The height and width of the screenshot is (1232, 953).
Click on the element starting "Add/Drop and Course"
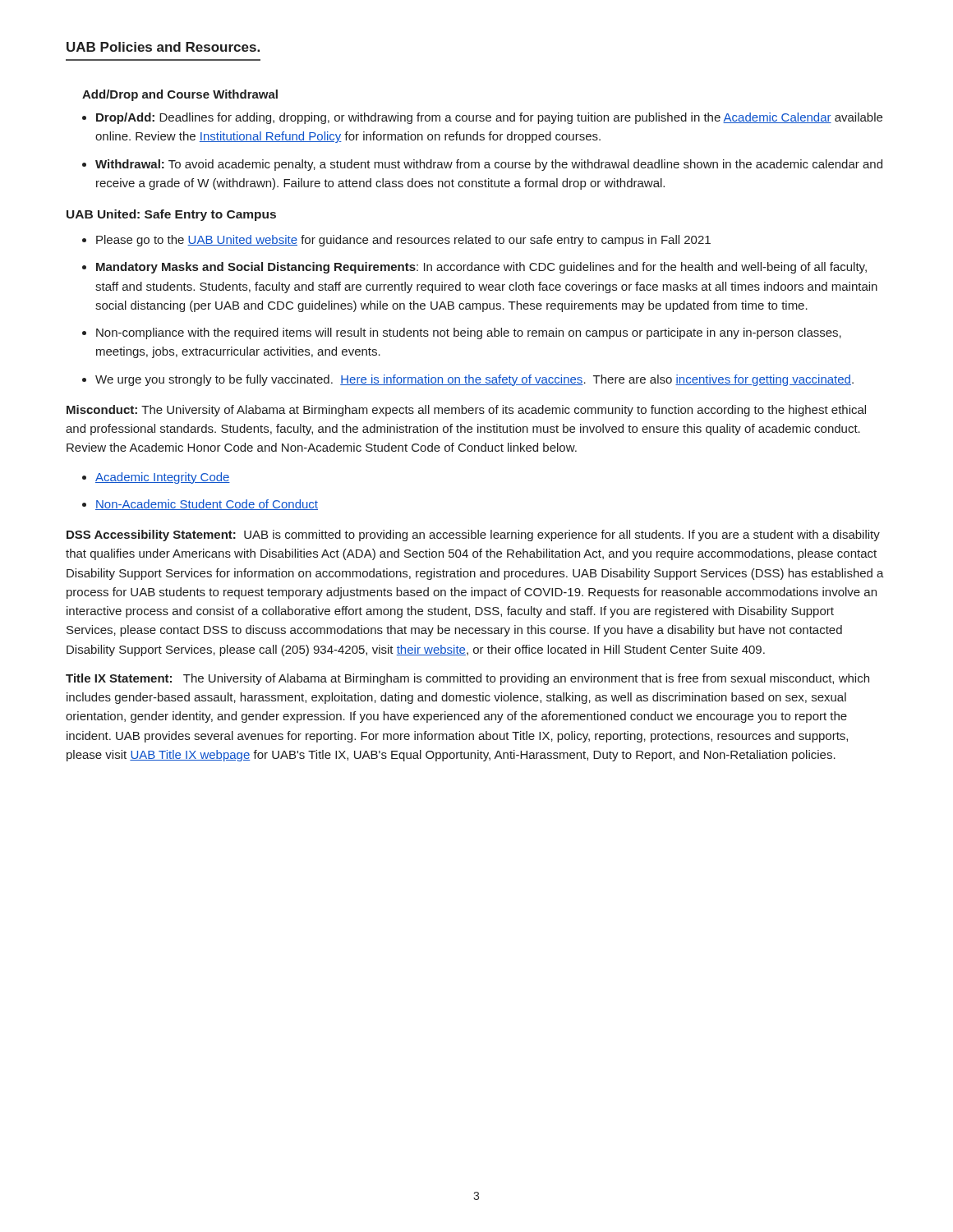pos(180,94)
